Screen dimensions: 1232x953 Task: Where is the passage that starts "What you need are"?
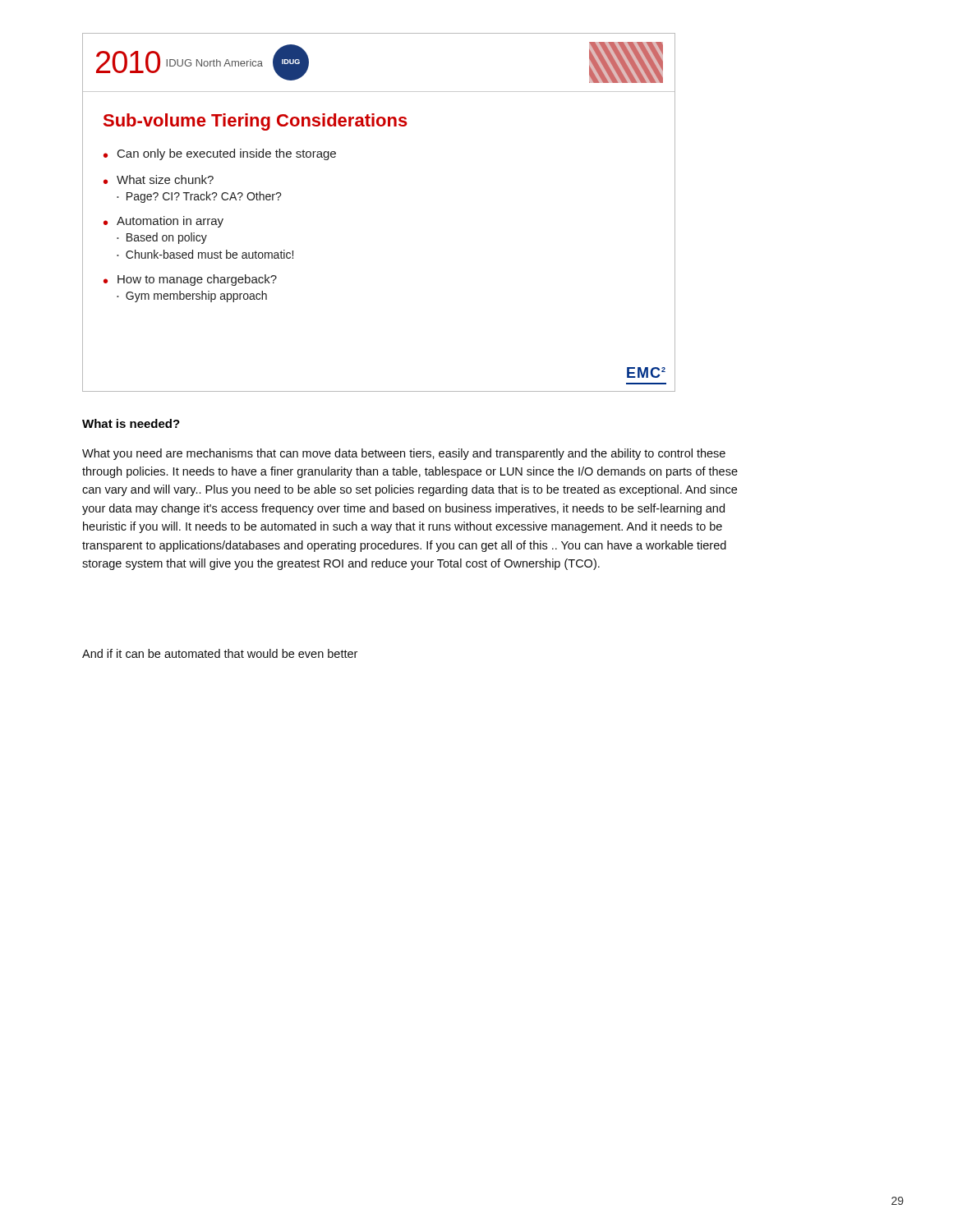click(419, 509)
